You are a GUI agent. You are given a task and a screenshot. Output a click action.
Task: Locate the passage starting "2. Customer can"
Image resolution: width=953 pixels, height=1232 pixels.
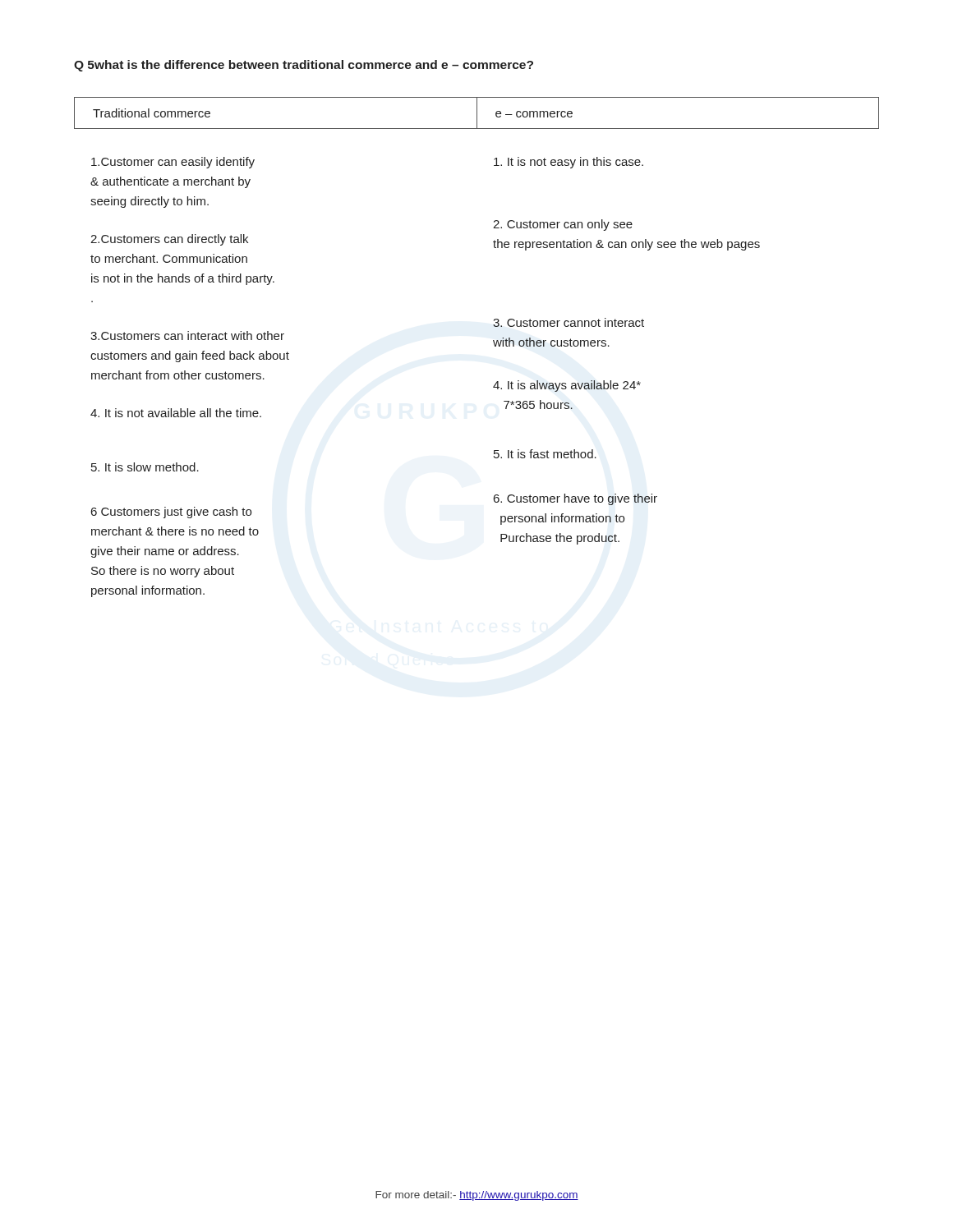682,234
